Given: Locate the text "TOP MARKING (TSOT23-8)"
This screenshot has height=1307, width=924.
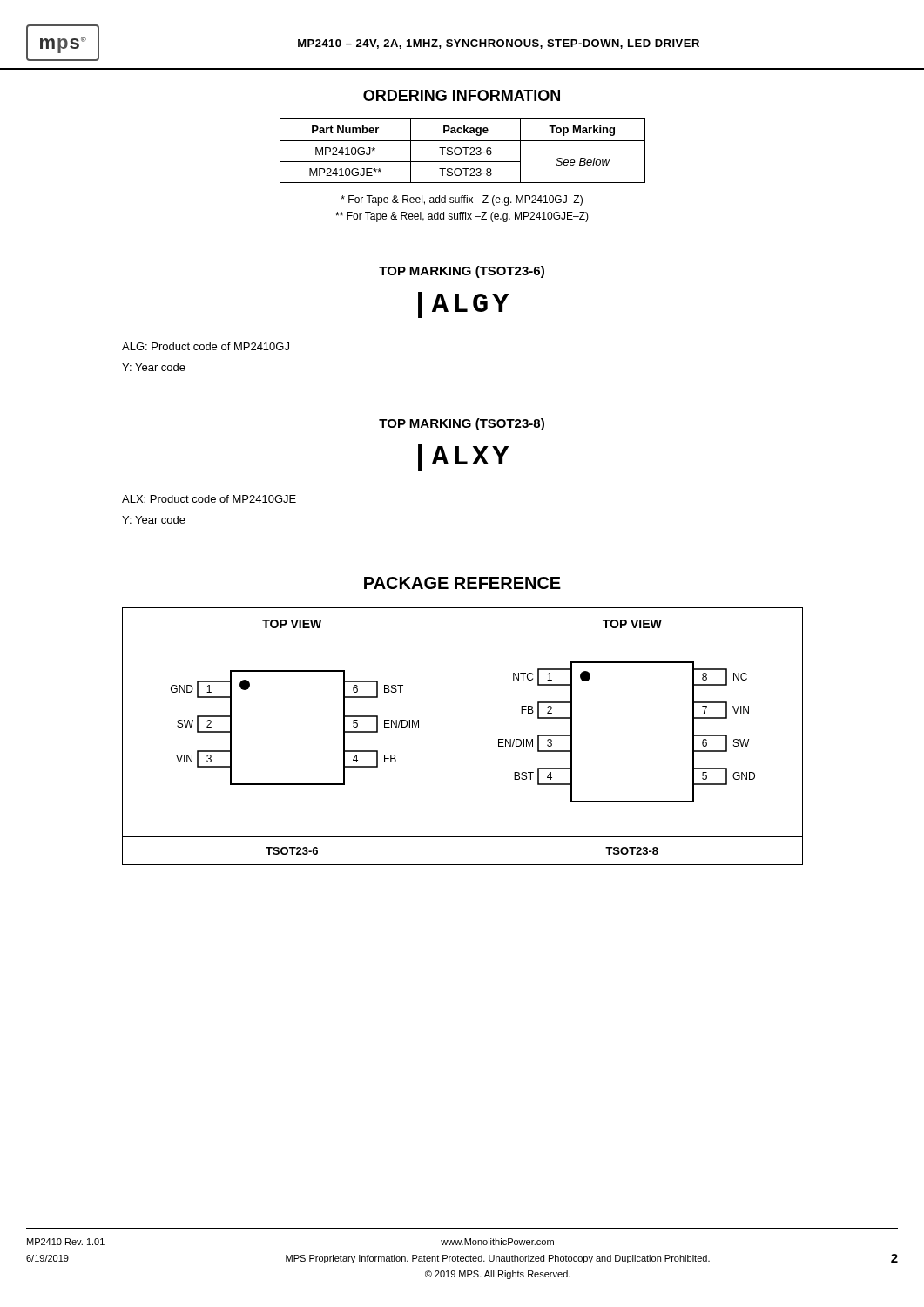Looking at the screenshot, I should 462,423.
